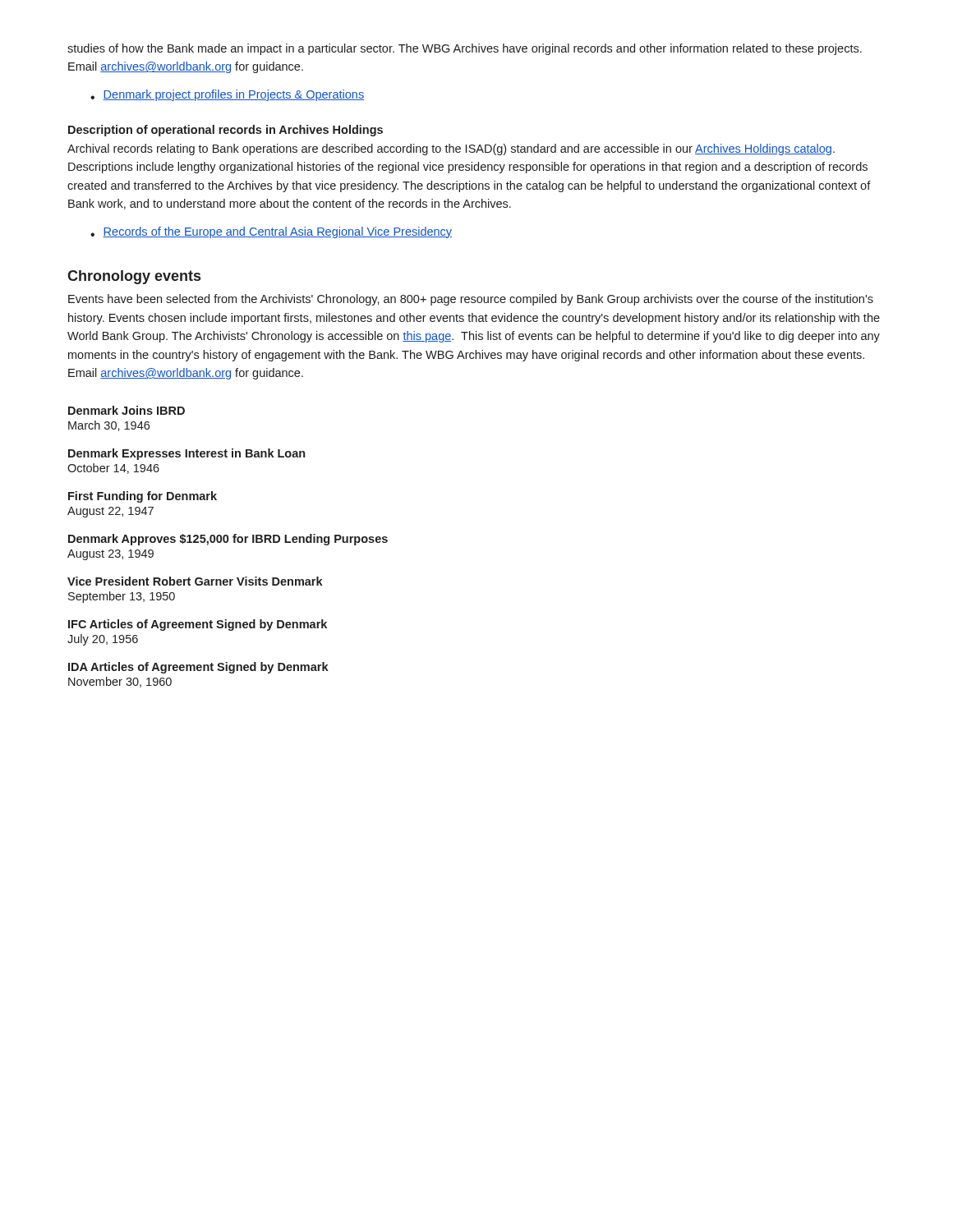Locate the text starting "Description of operational"

pos(225,130)
